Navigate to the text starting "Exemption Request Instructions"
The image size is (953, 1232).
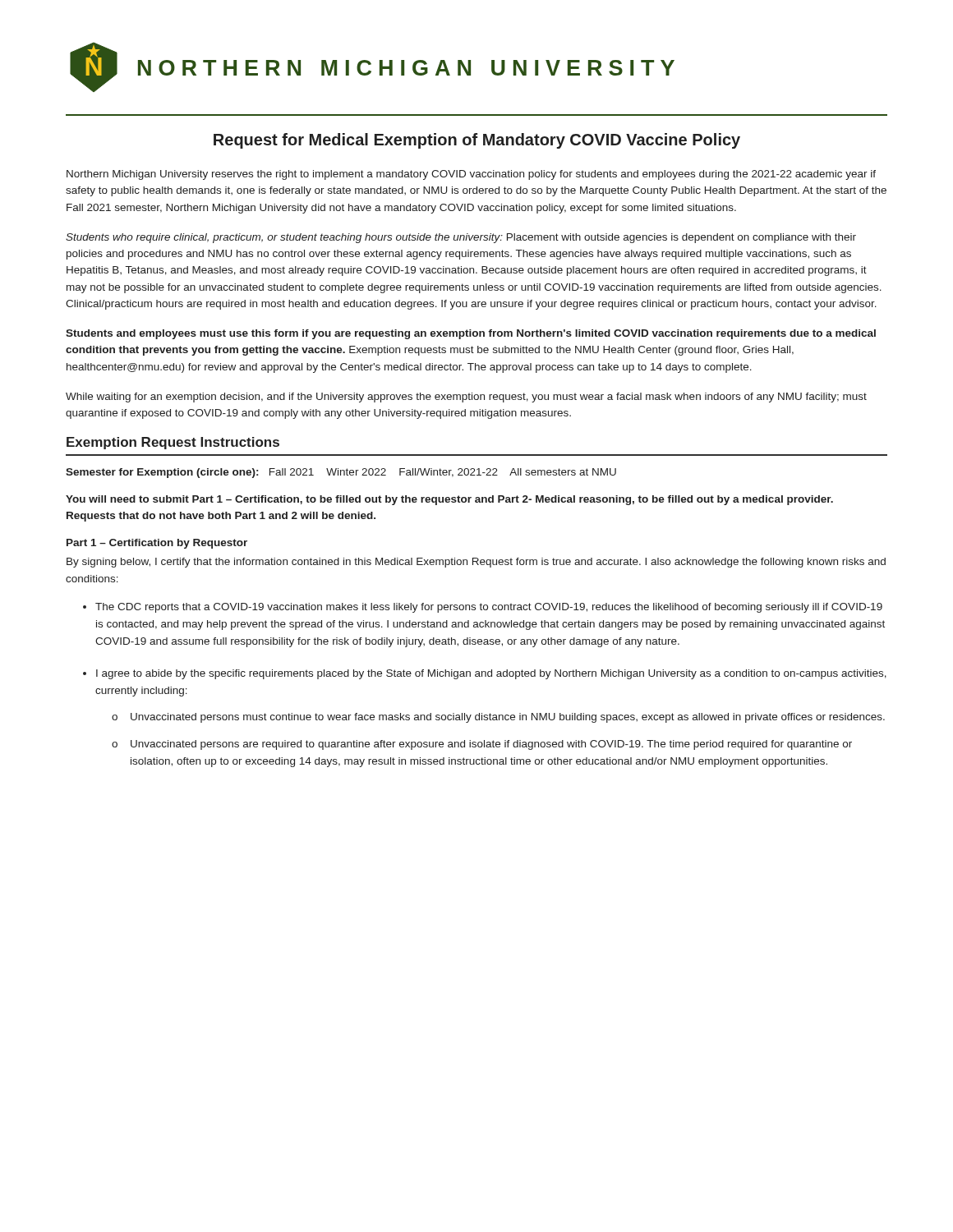pos(173,442)
